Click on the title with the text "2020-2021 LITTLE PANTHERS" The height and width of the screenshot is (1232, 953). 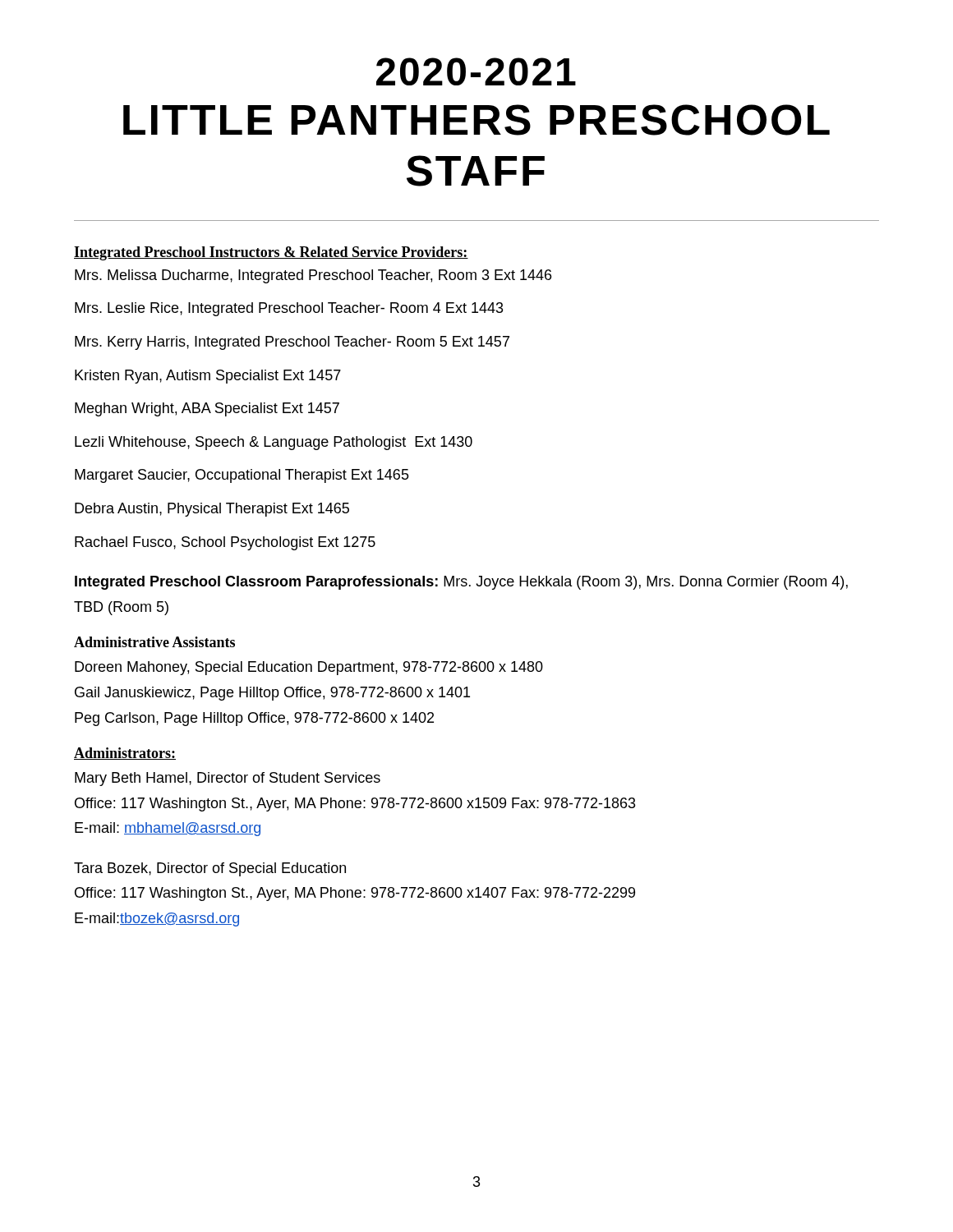pos(476,123)
